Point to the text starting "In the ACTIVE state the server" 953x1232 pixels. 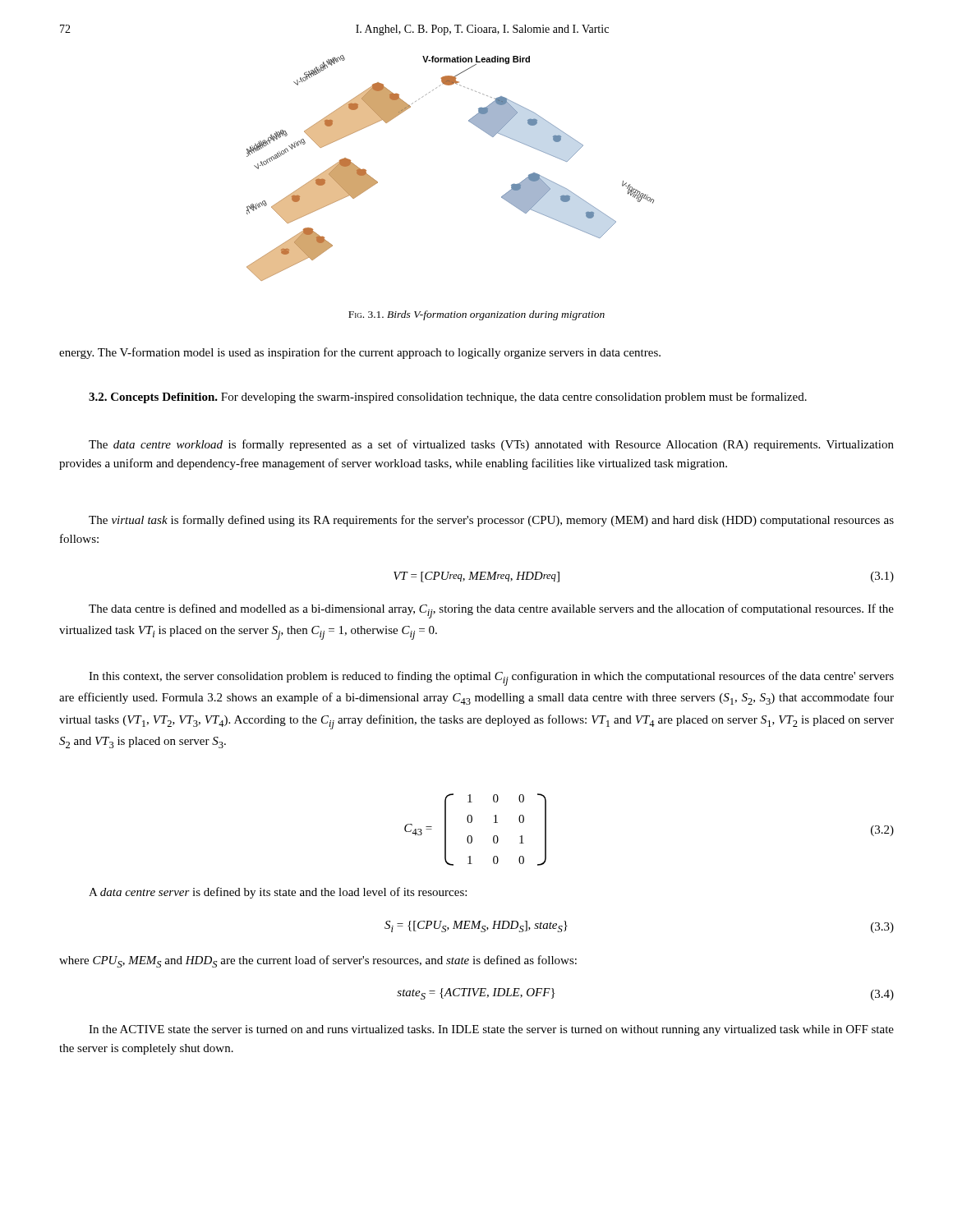pos(476,1039)
